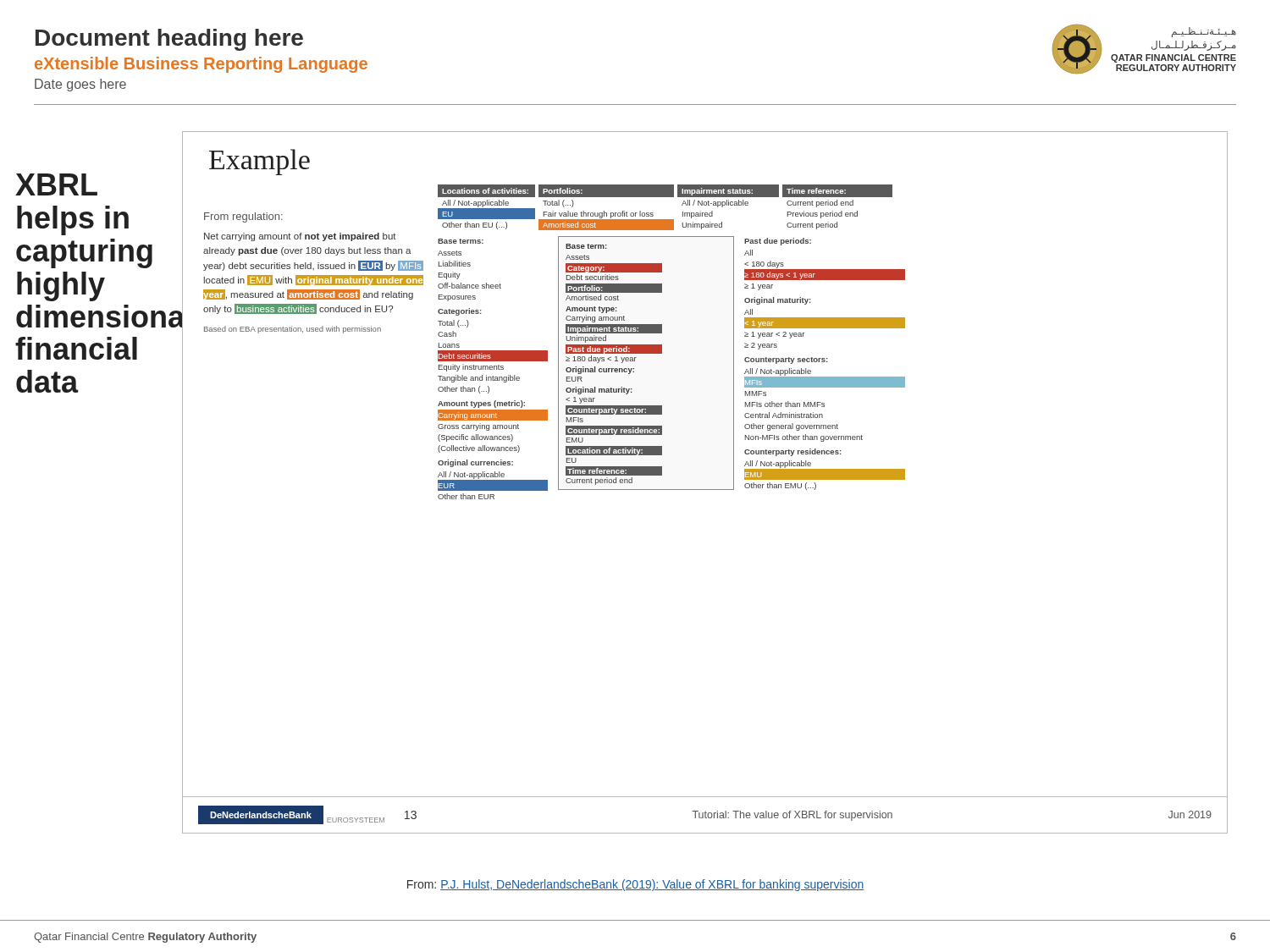Locate the caption

(635, 884)
